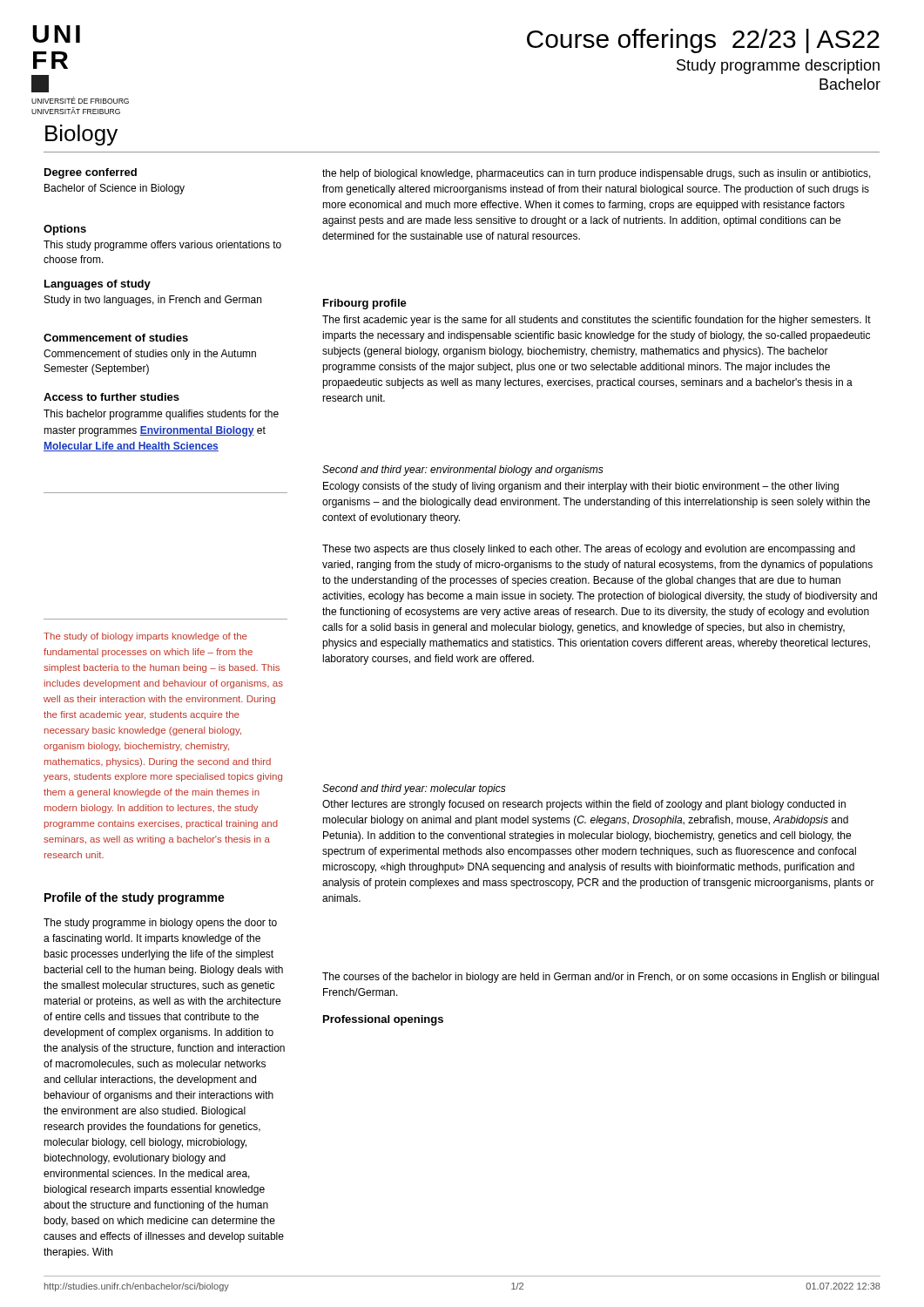
Task: Locate the region starting "Fribourg profile"
Action: tap(364, 303)
